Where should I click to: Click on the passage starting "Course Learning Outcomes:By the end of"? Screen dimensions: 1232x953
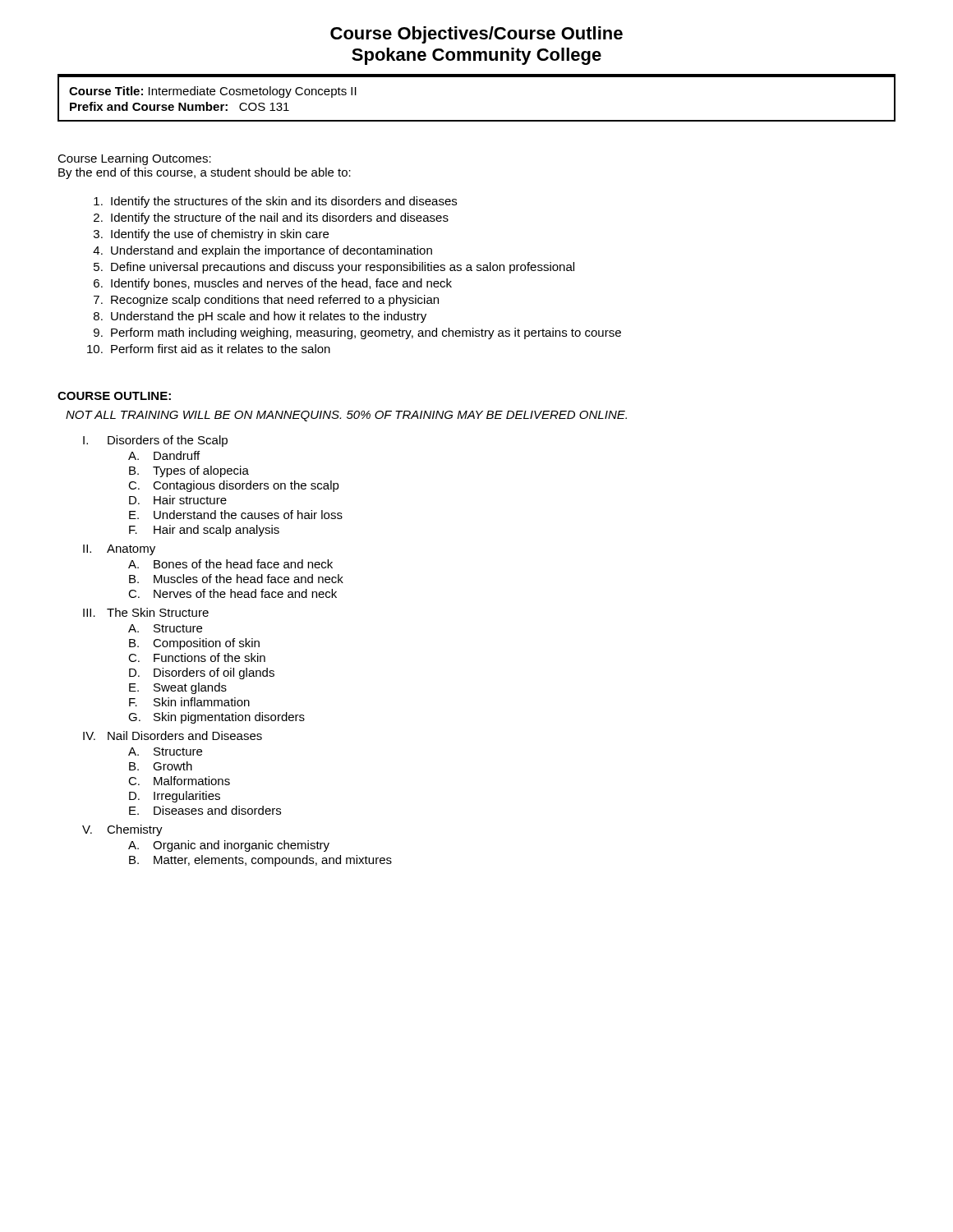(204, 165)
